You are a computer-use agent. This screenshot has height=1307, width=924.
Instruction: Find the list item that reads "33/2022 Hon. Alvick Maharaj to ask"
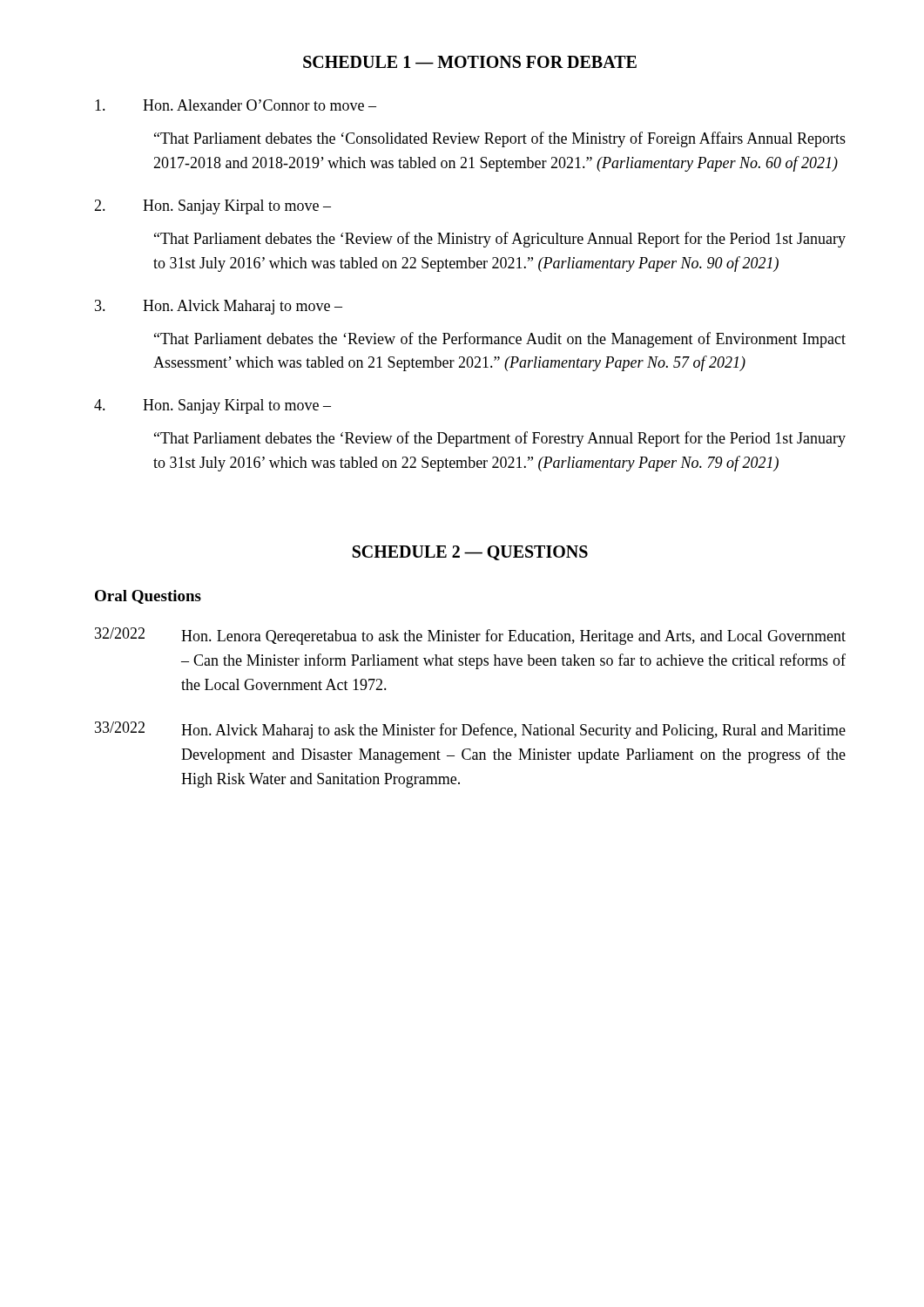pyautogui.click(x=470, y=755)
